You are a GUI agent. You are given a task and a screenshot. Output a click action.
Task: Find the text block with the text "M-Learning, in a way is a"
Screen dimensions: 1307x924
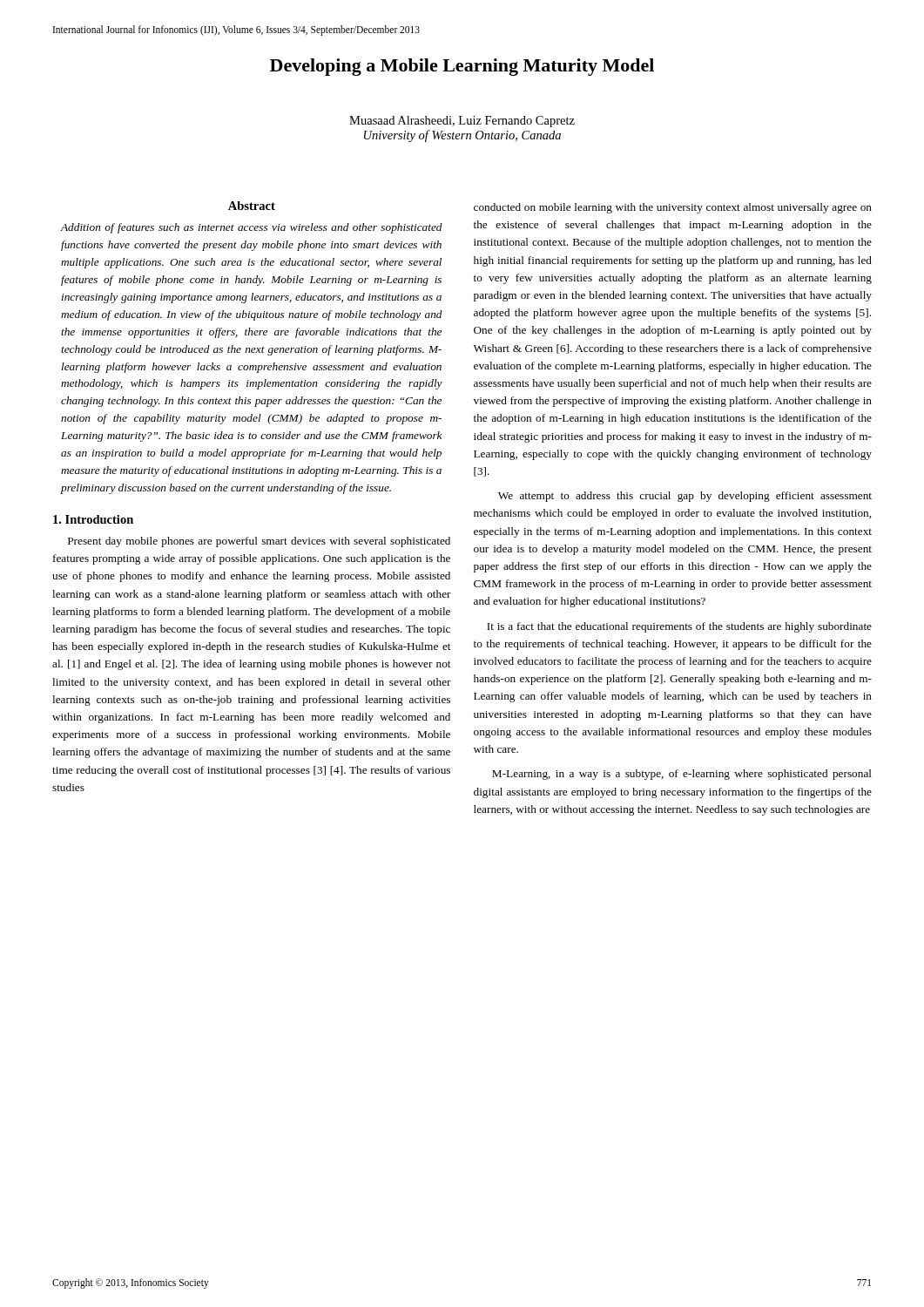click(673, 791)
